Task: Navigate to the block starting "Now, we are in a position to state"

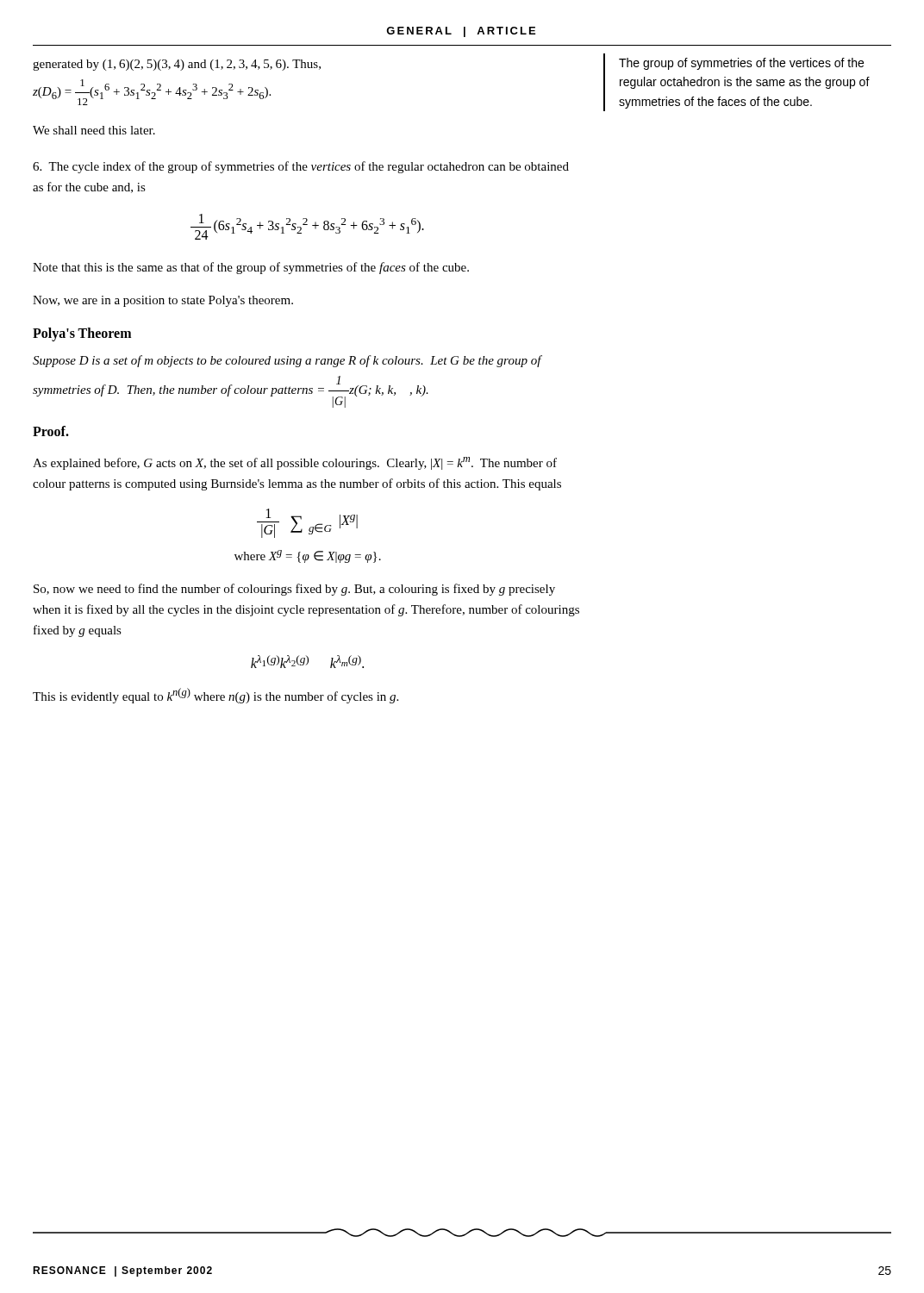Action: click(x=163, y=300)
